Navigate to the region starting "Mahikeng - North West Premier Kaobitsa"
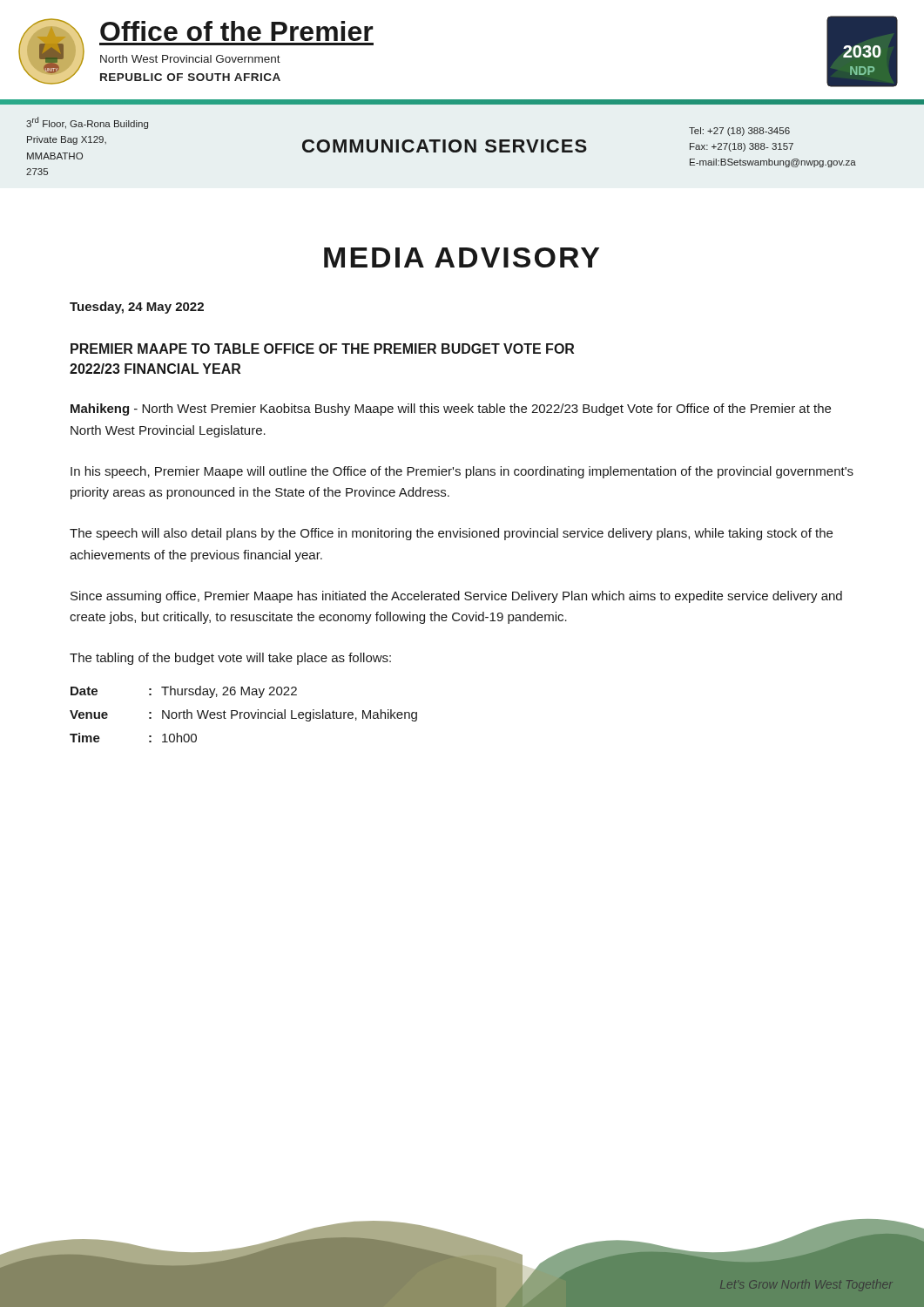The image size is (924, 1307). point(451,419)
